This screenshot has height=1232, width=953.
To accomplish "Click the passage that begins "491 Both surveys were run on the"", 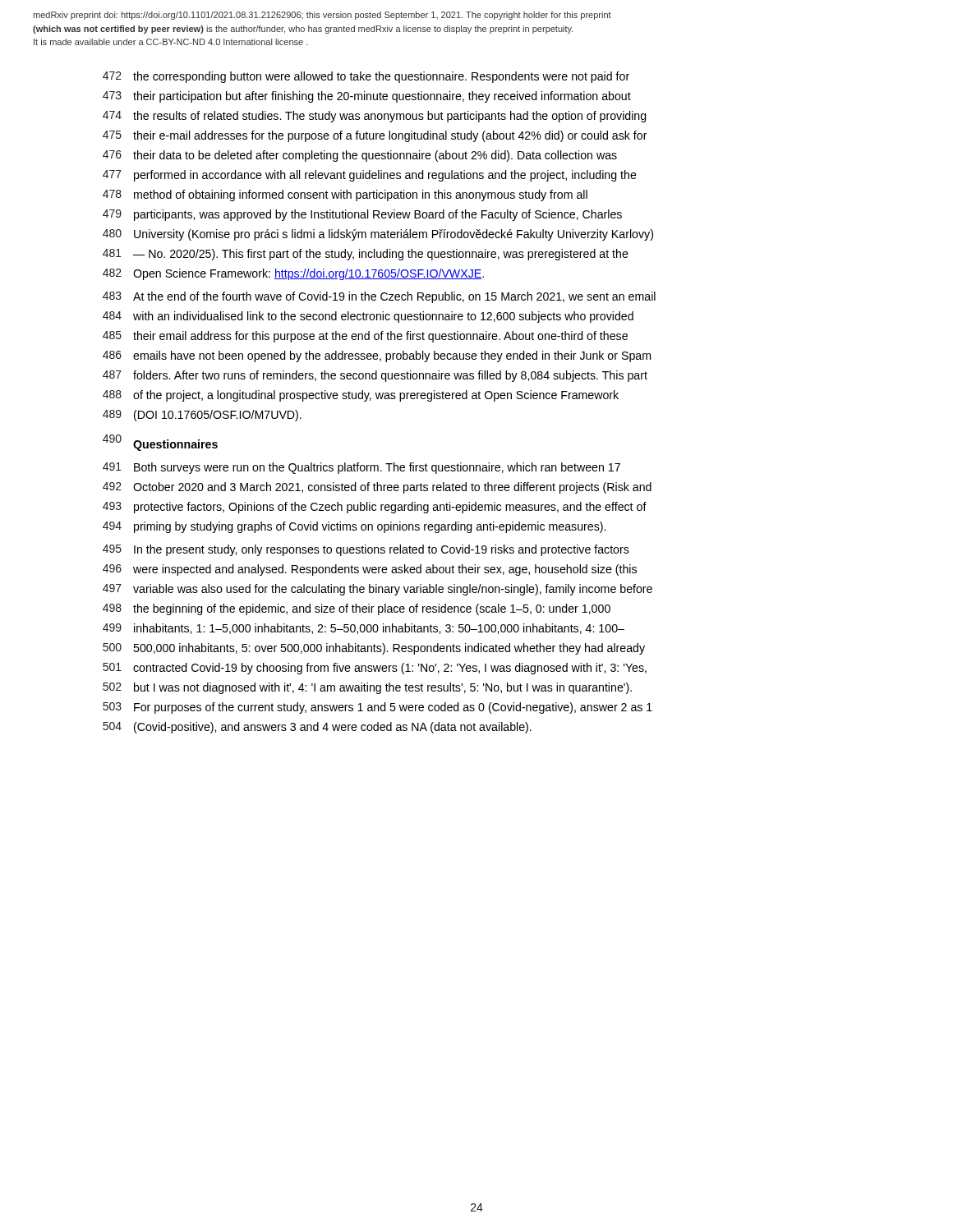I will click(x=476, y=467).
